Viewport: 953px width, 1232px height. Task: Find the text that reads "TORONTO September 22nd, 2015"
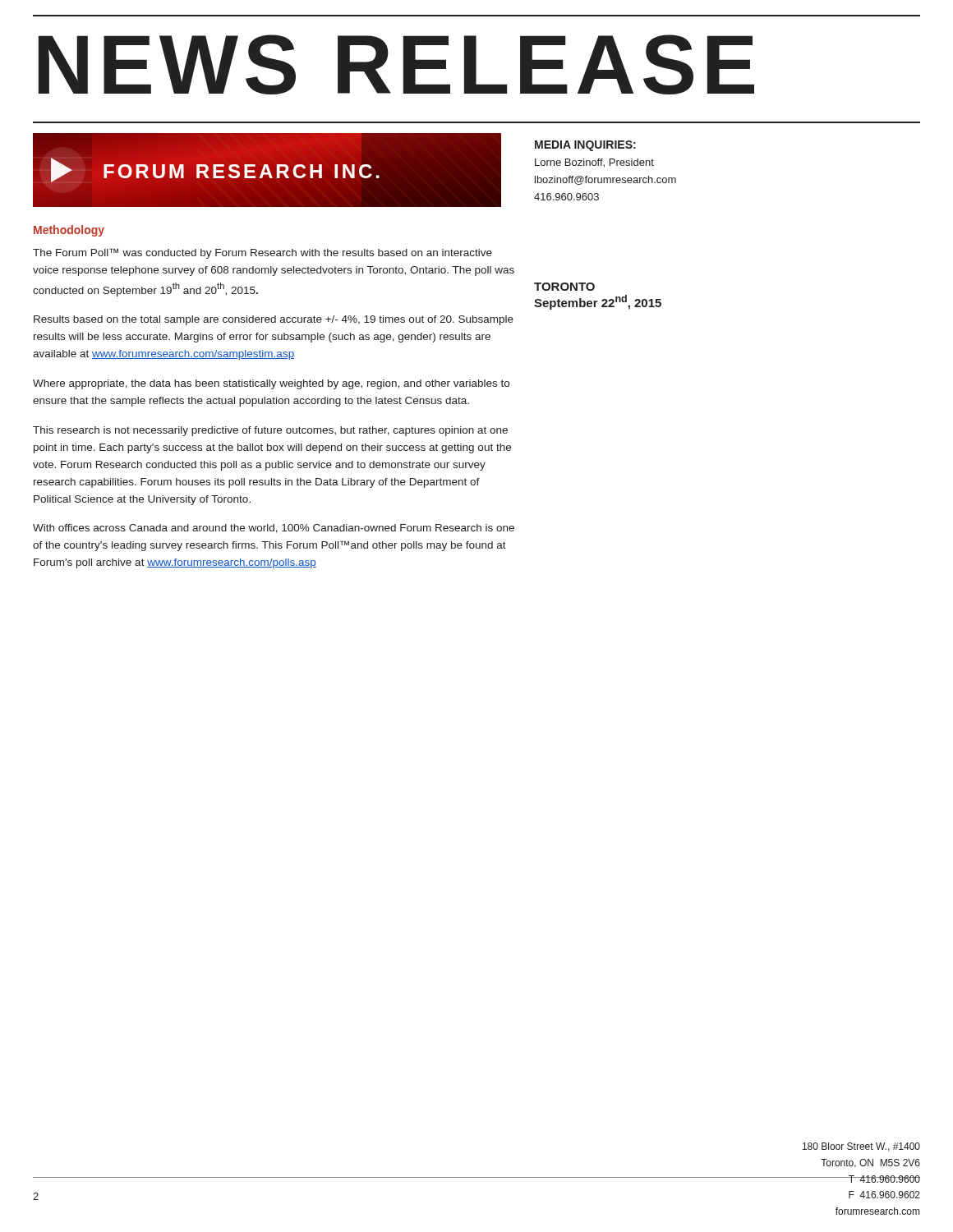point(564,287)
